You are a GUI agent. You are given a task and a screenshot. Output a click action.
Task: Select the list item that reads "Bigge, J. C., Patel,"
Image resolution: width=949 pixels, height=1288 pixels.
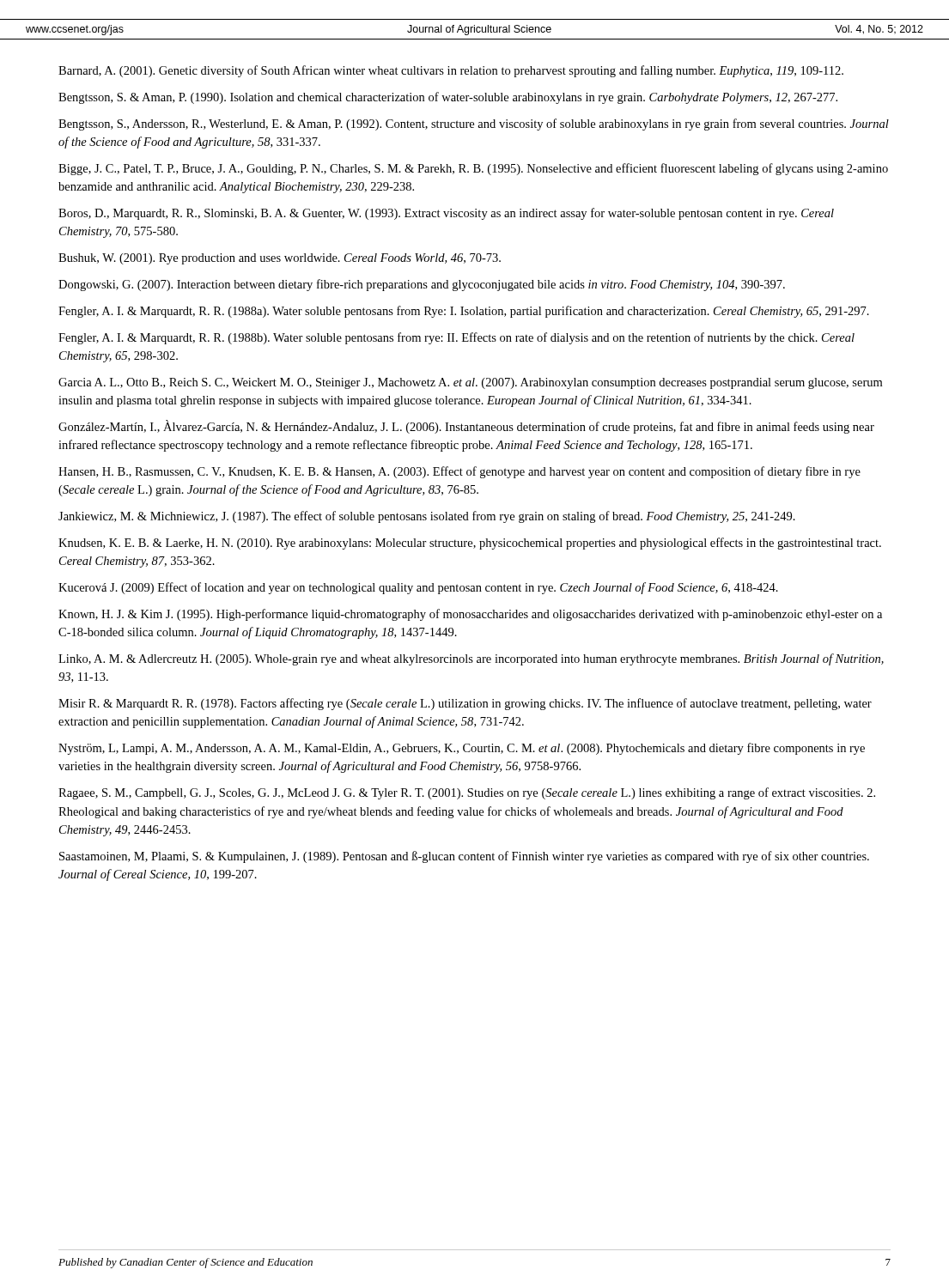coord(473,177)
